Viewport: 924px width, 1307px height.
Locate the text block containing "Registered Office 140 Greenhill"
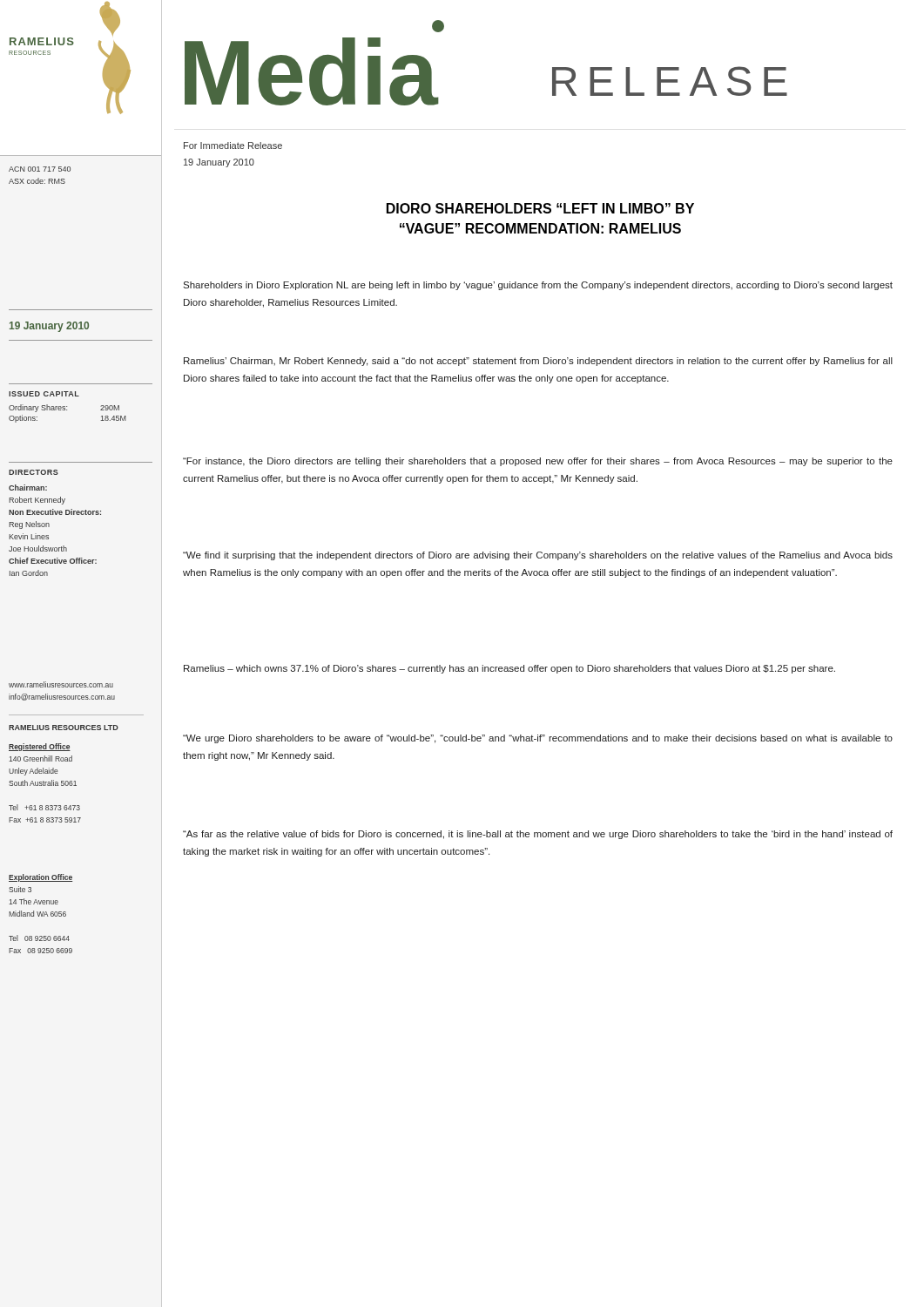tap(45, 783)
